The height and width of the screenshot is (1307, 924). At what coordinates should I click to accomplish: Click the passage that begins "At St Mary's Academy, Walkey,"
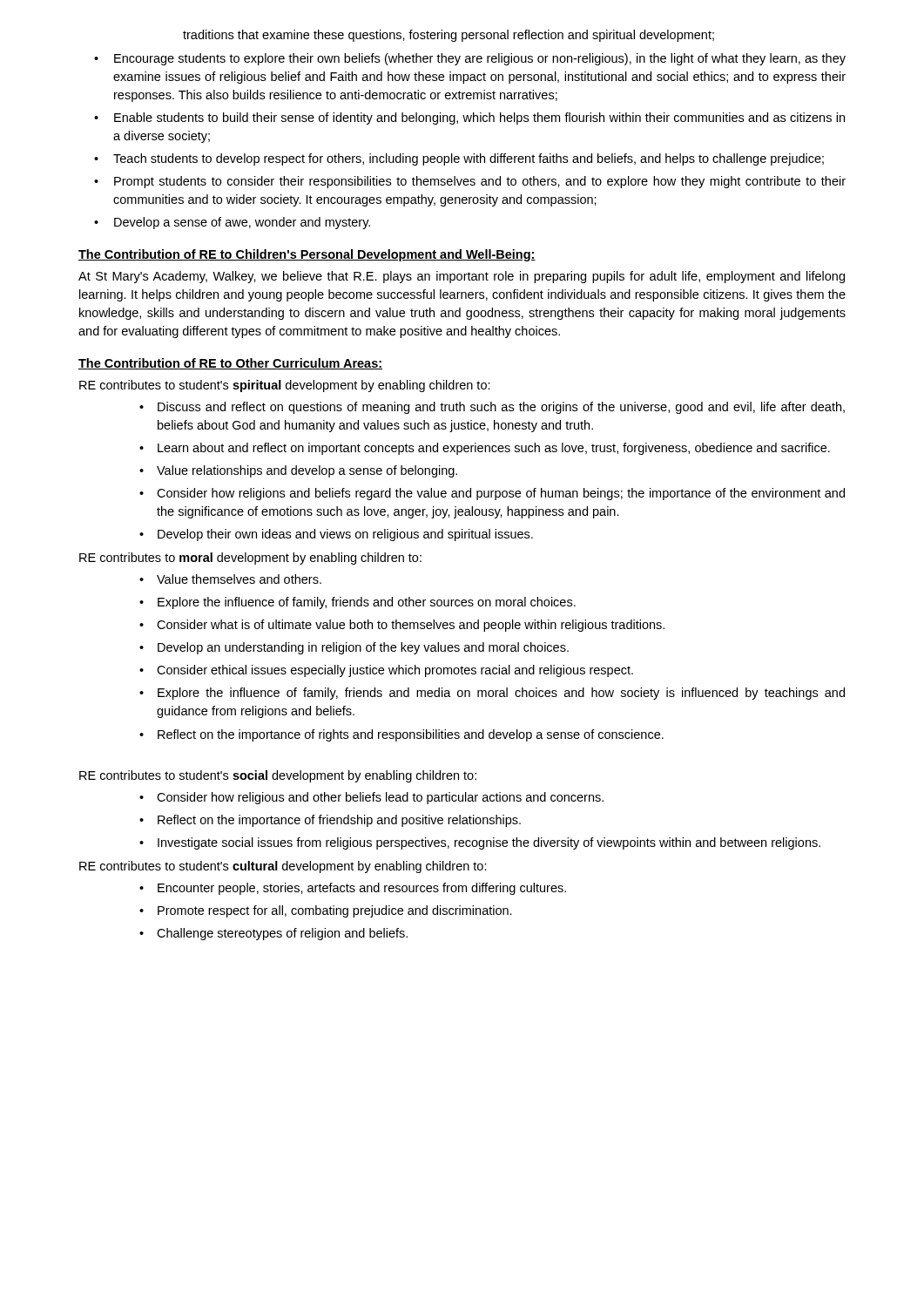click(x=462, y=304)
